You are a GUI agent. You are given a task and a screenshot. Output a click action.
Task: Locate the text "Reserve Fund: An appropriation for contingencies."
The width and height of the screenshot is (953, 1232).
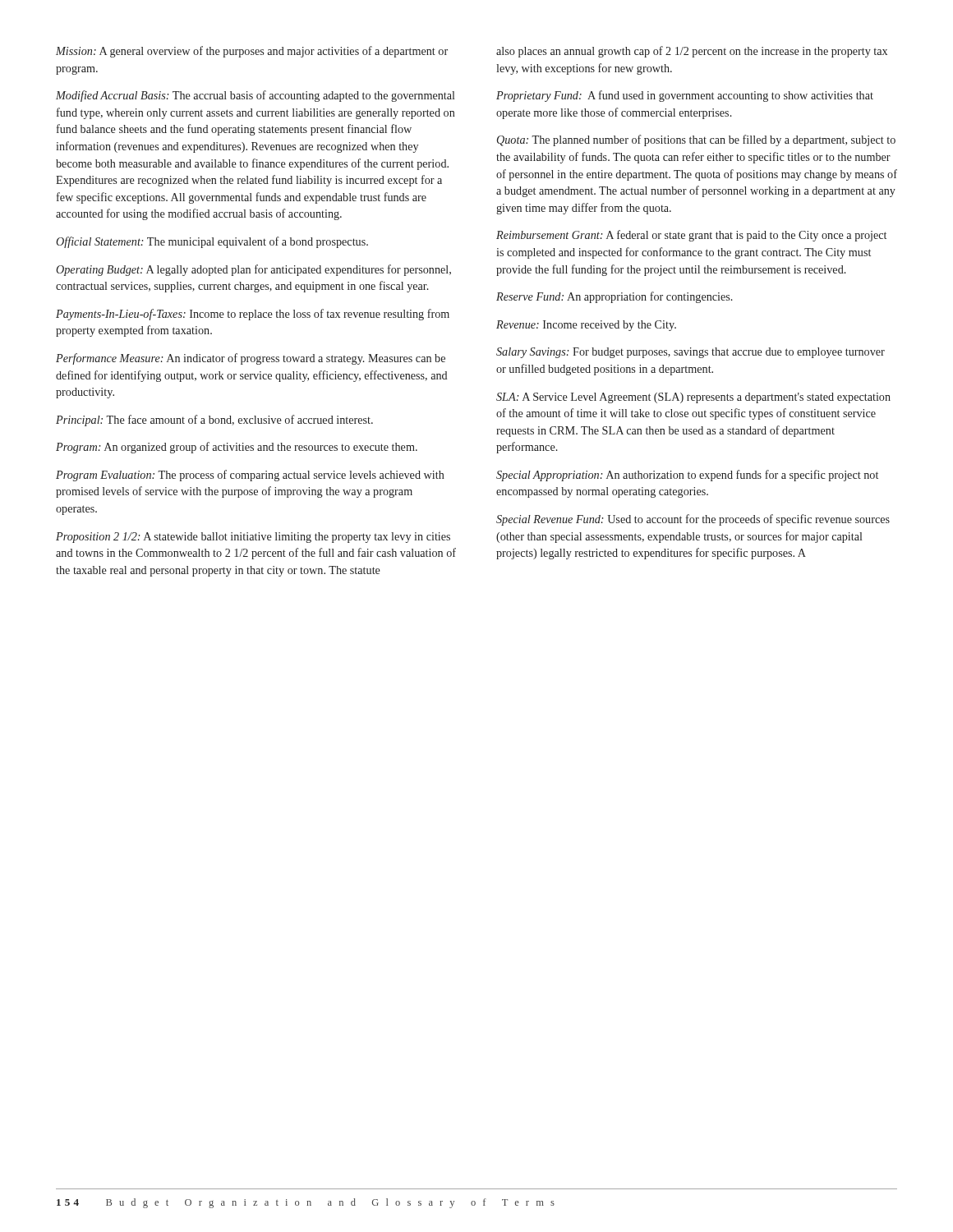615,297
